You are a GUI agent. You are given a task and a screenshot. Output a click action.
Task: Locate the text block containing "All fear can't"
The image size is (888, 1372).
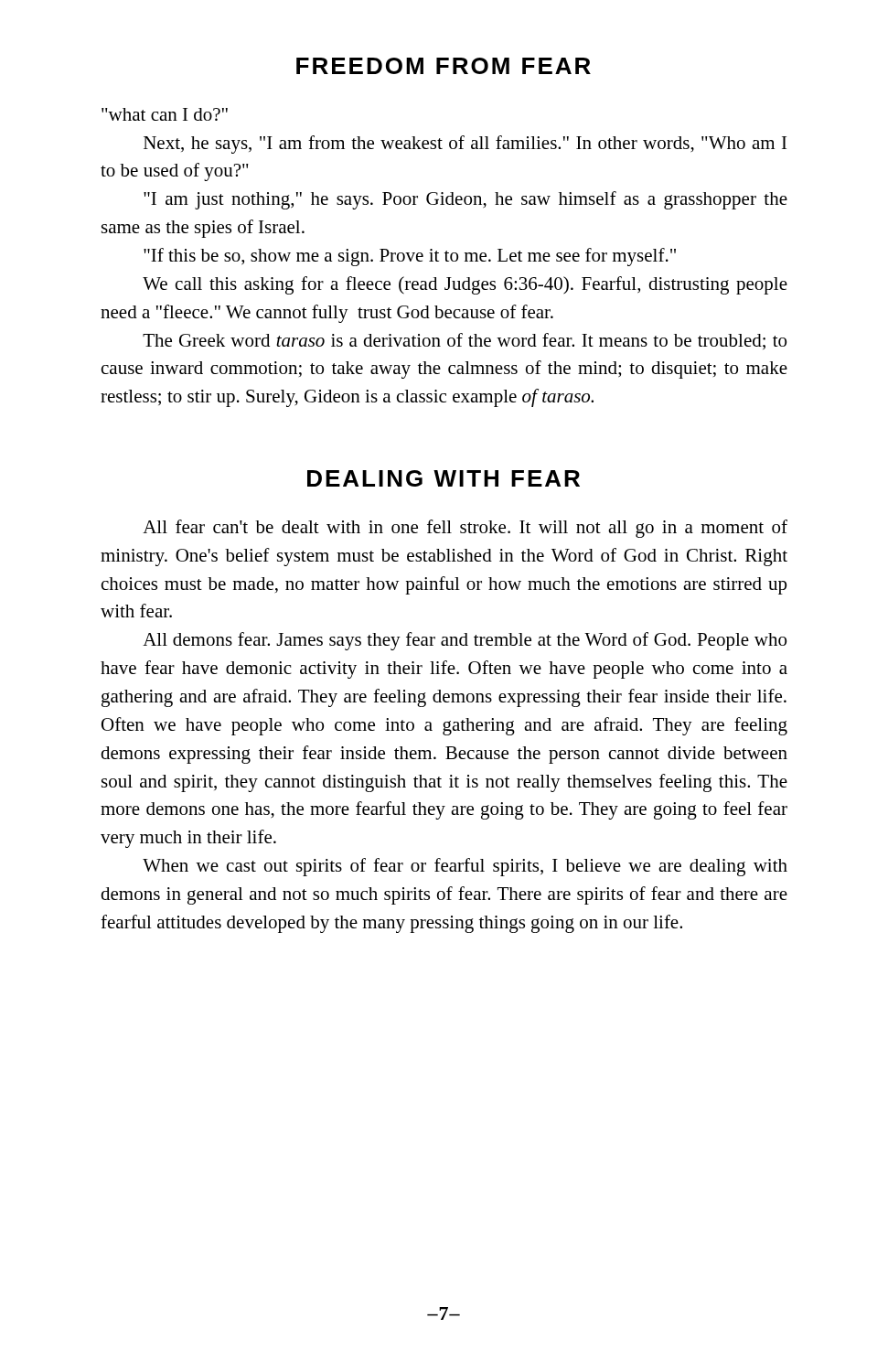(x=444, y=725)
